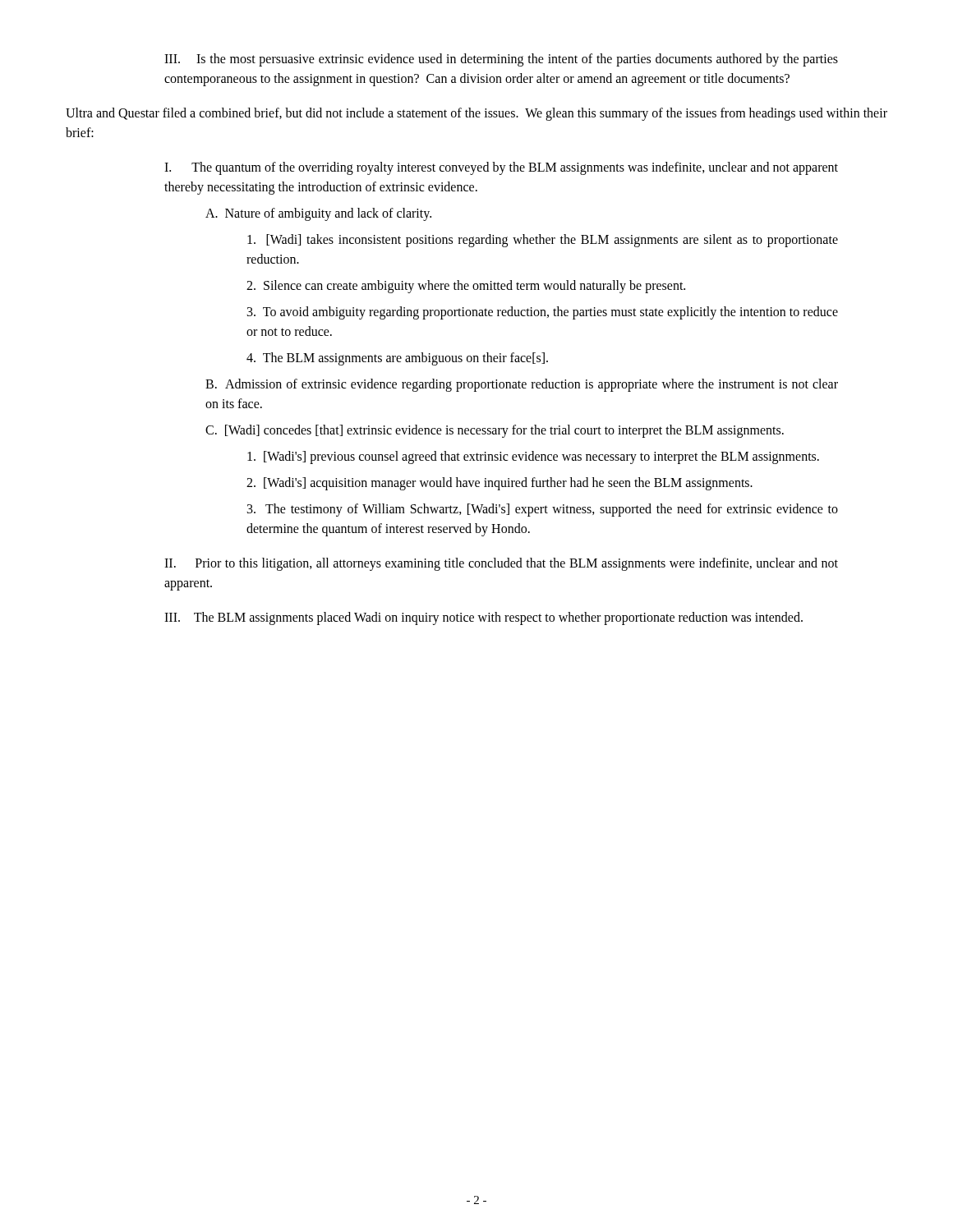The width and height of the screenshot is (953, 1232).
Task: Locate the block of text that opens with "3. The testimony of William Schwartz,"
Action: 542,519
